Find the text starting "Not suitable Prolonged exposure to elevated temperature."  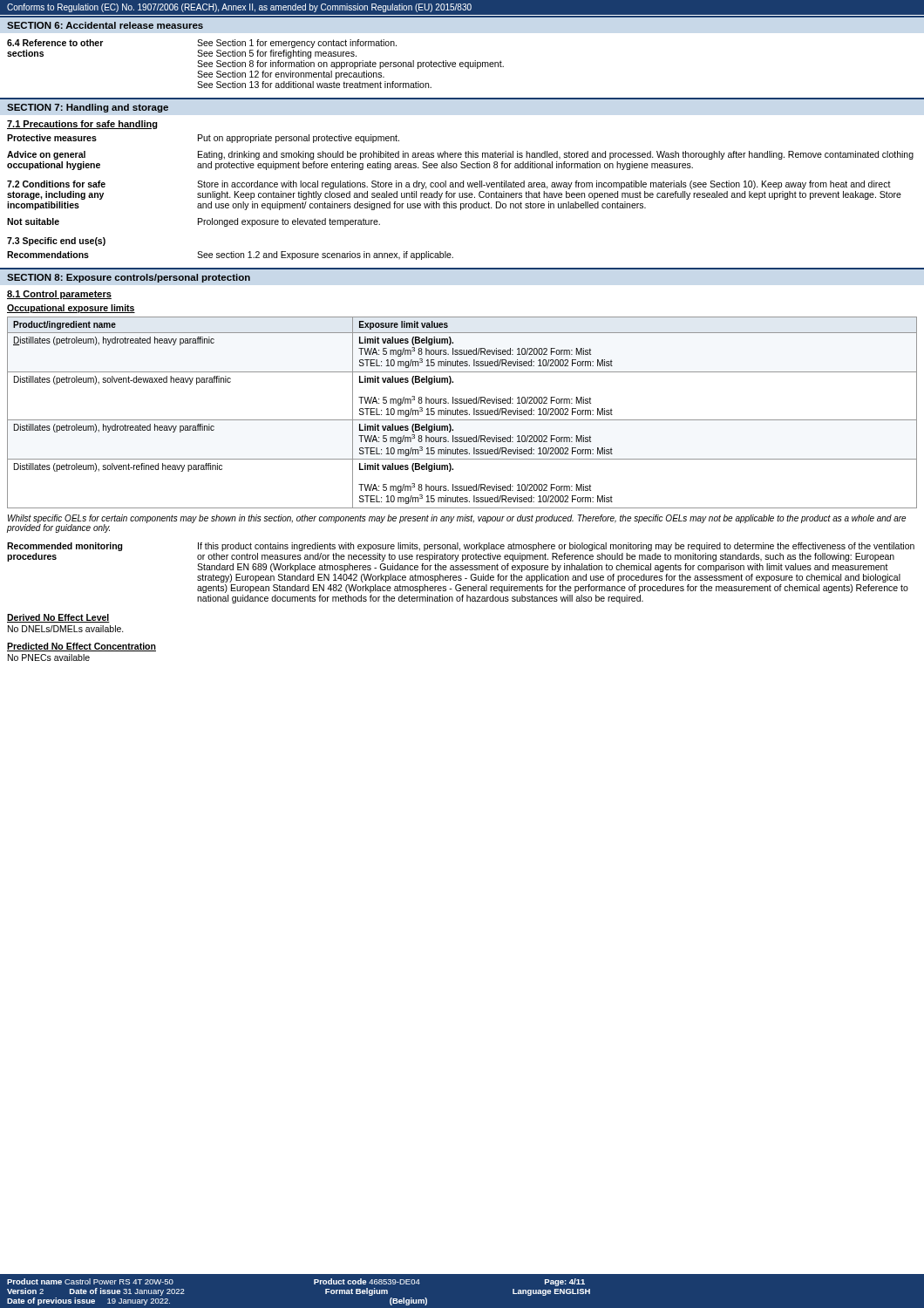pos(462,221)
